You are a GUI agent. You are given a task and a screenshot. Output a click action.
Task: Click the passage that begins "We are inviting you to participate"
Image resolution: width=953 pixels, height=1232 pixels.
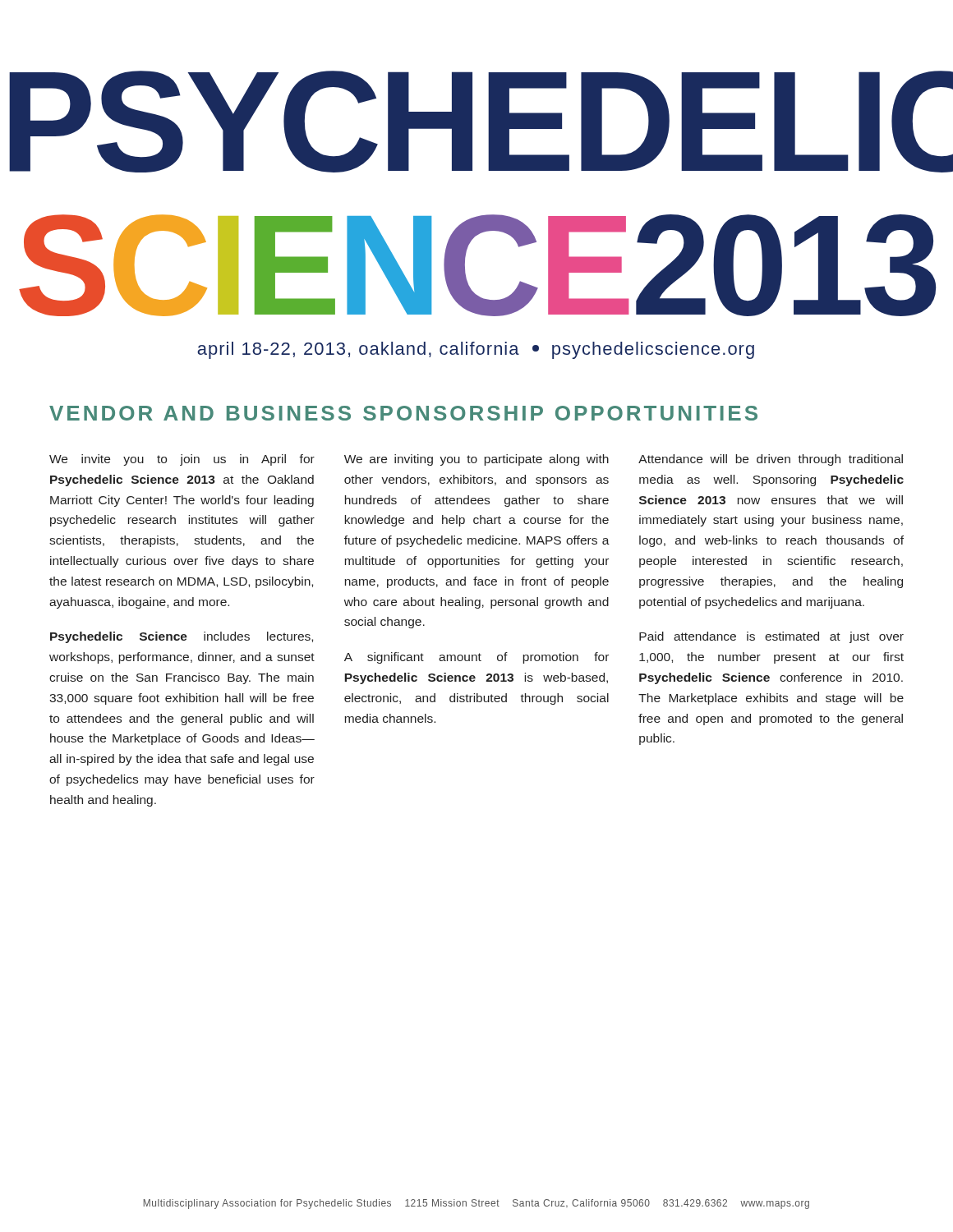point(476,589)
